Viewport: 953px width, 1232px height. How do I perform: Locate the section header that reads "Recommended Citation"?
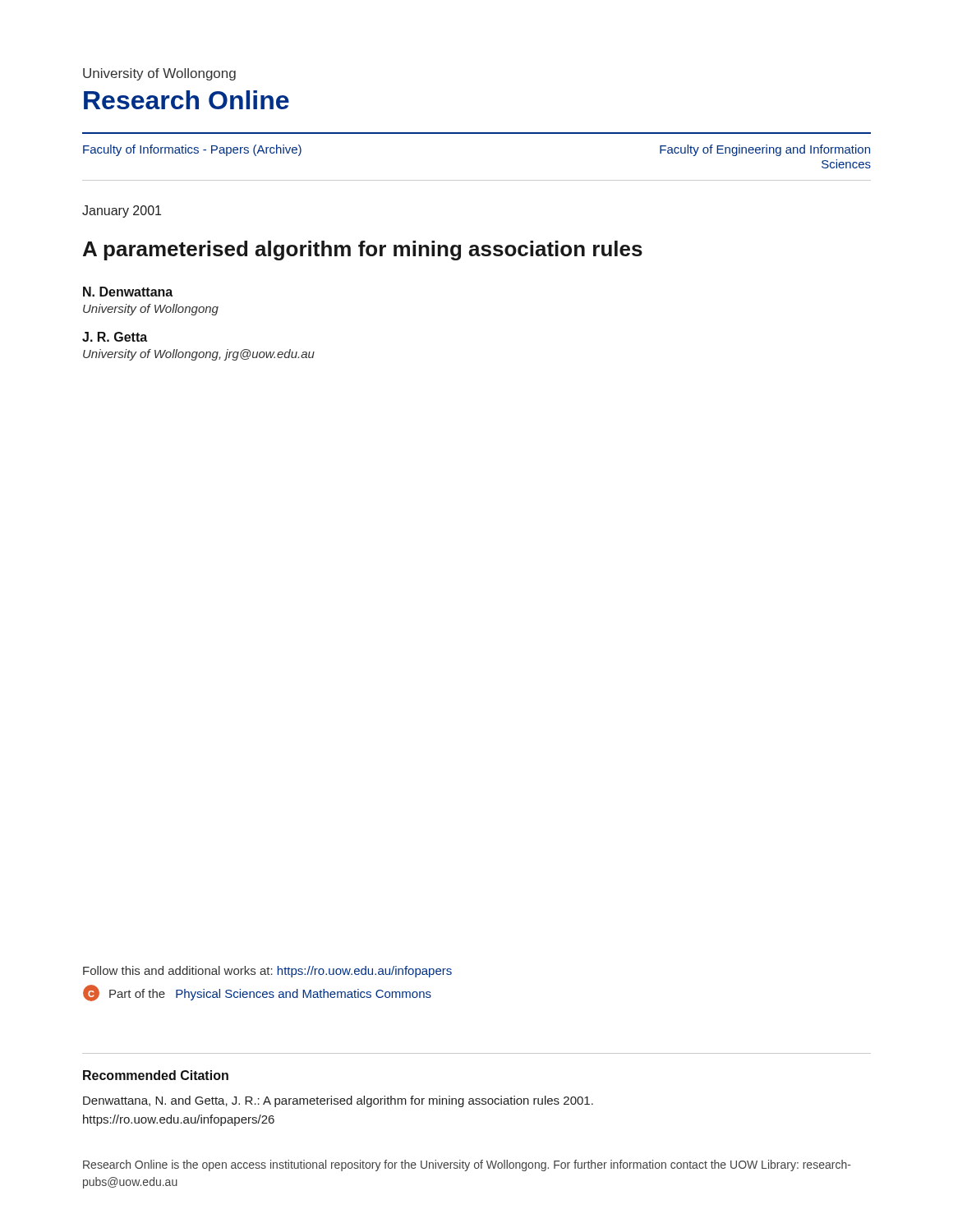click(156, 1076)
